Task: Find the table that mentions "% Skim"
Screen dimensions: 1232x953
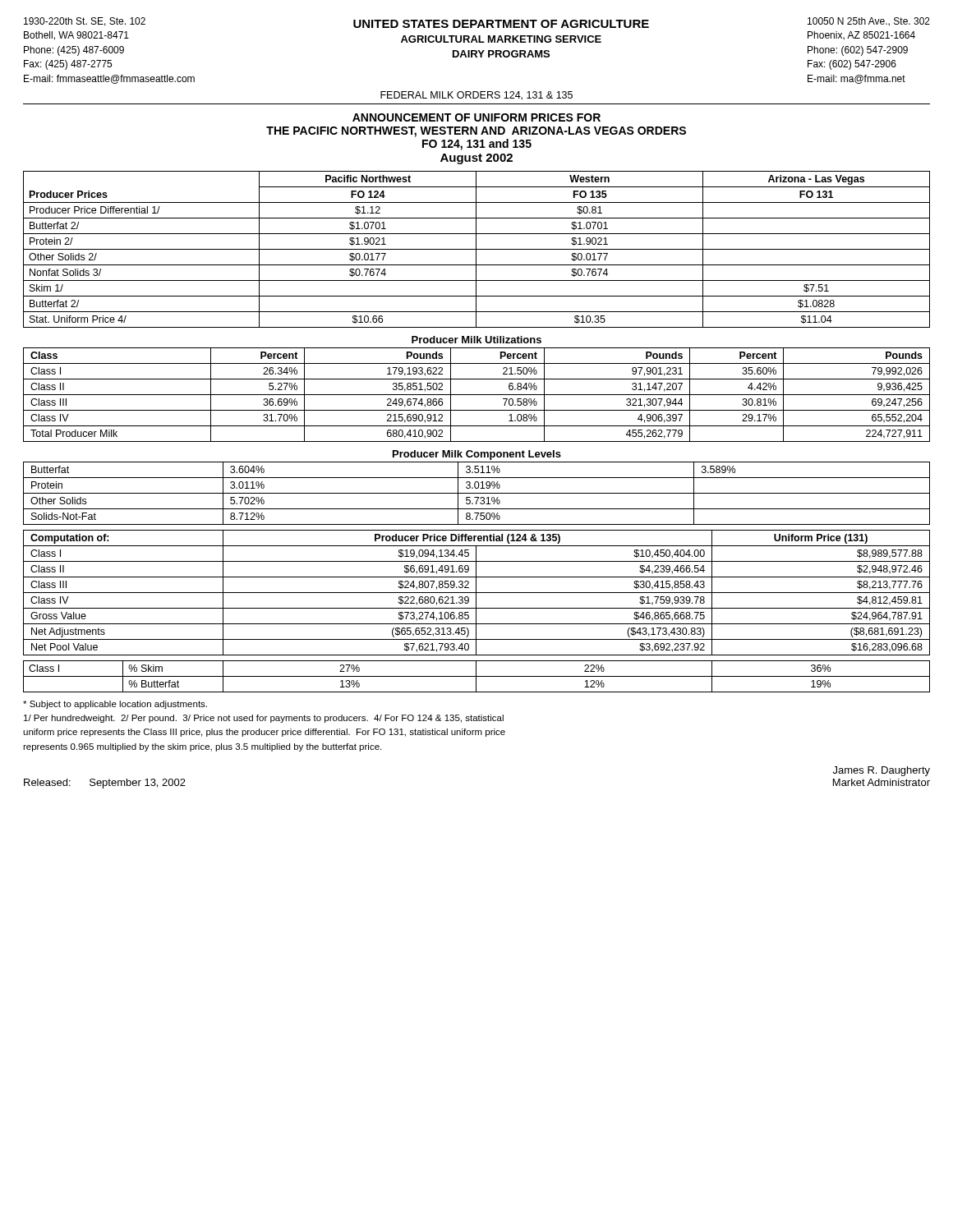Action: coord(476,676)
